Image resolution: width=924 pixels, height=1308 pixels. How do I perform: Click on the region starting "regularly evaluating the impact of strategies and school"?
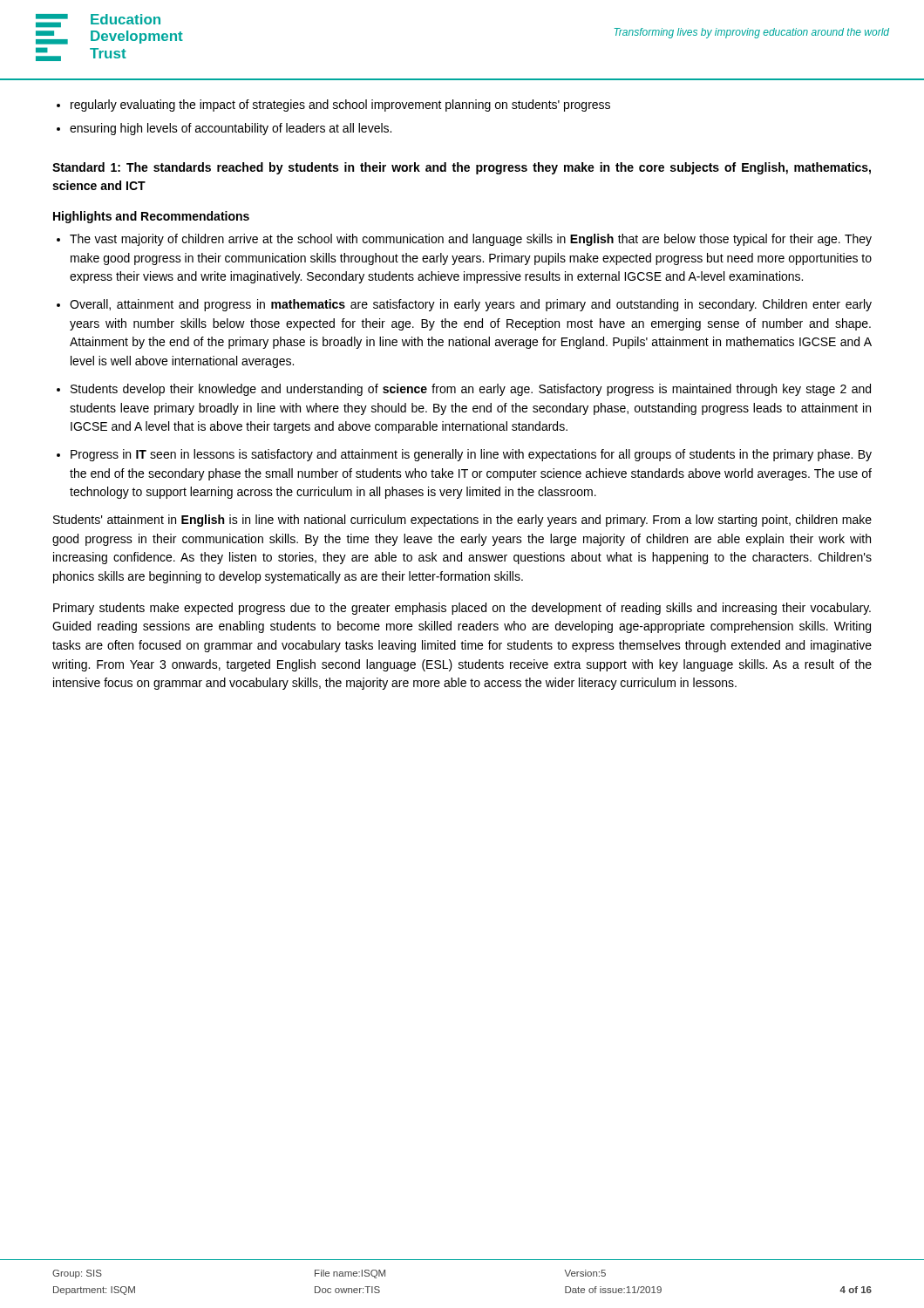(x=340, y=105)
